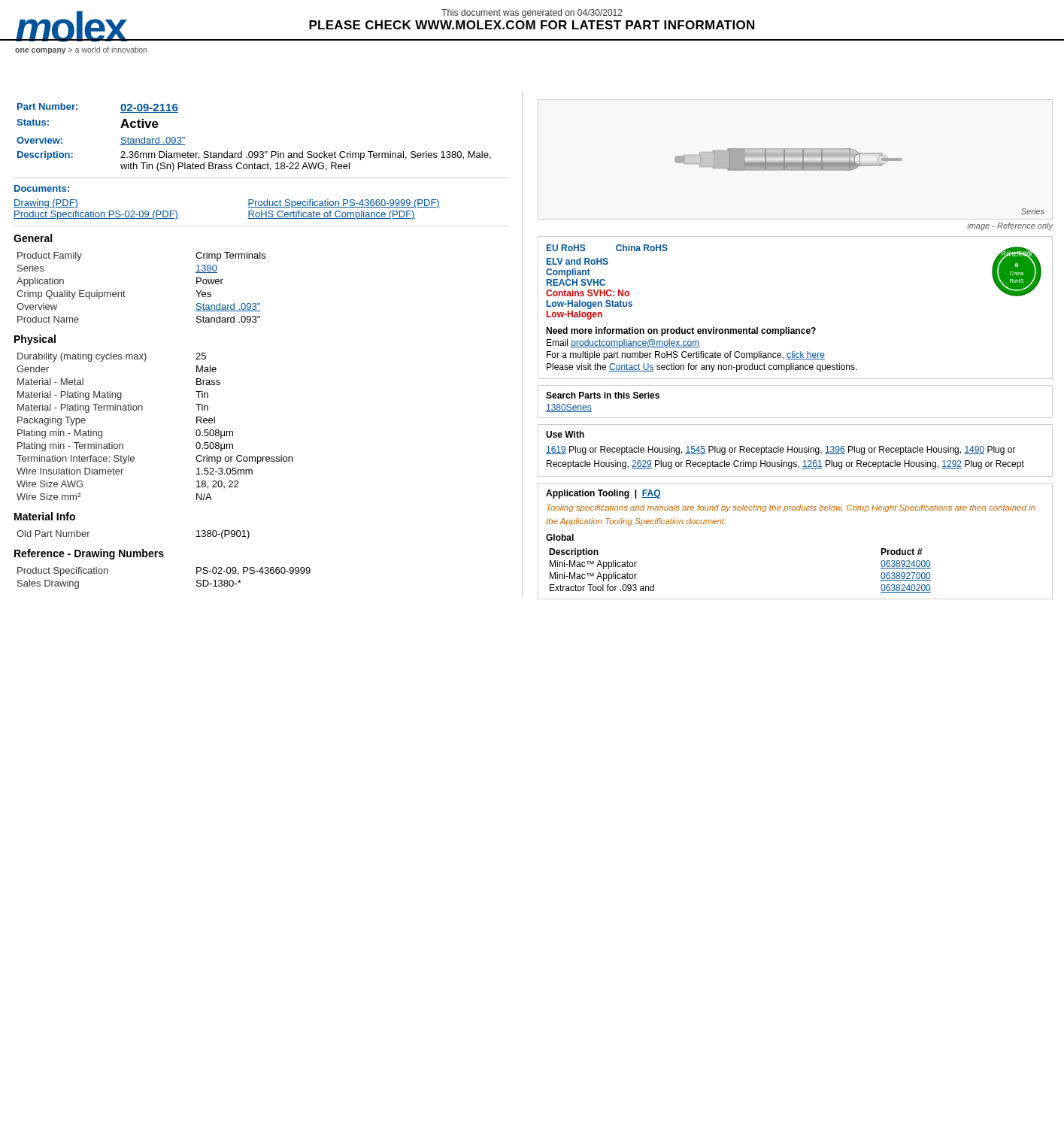Point to the text starting "Use With 1619 Plug or Receptacle Housing, 1545"

(x=795, y=451)
